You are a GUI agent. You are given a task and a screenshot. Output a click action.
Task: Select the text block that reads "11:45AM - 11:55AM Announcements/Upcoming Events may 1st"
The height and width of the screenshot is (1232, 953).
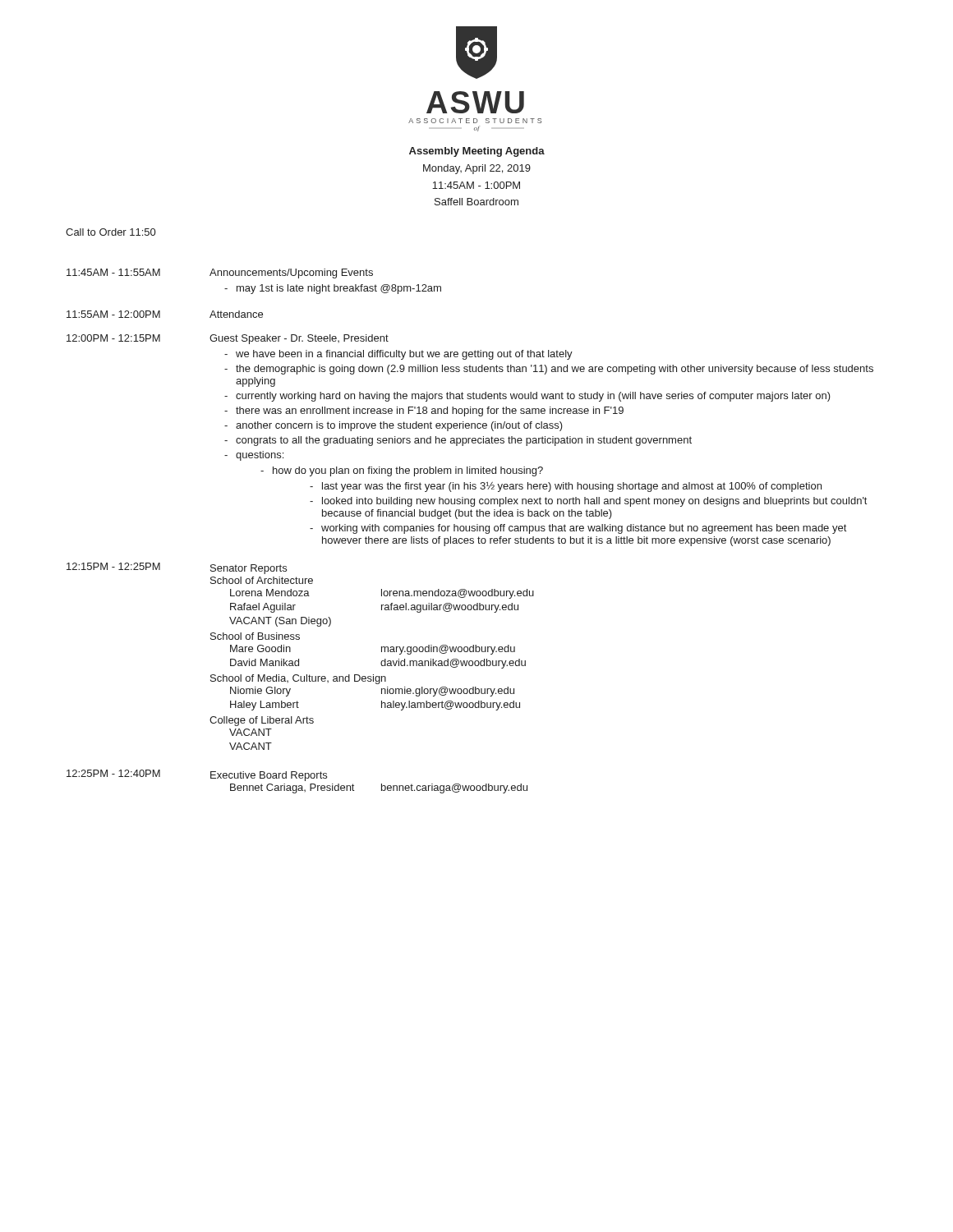220,274
